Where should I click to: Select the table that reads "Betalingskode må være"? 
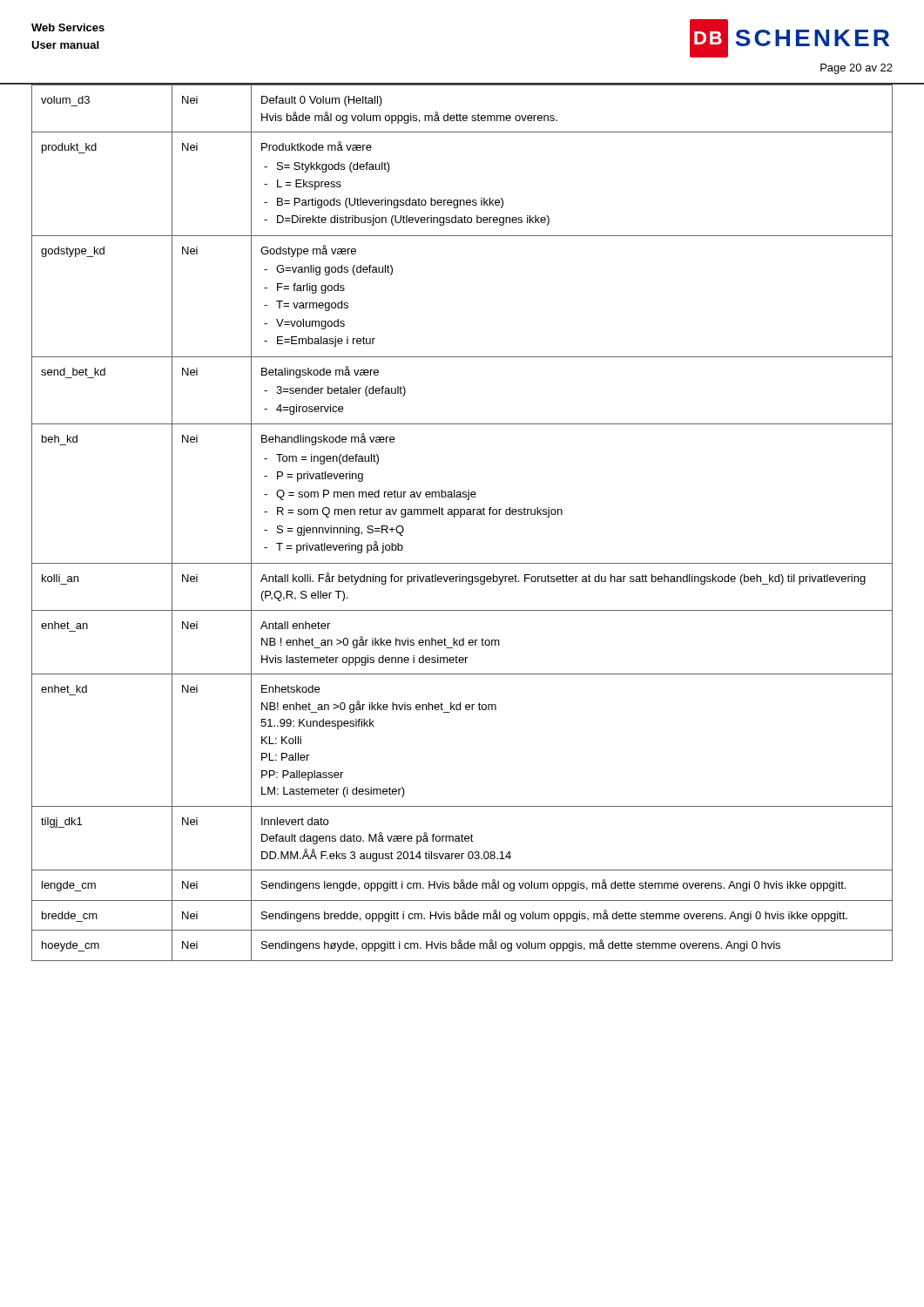(462, 523)
